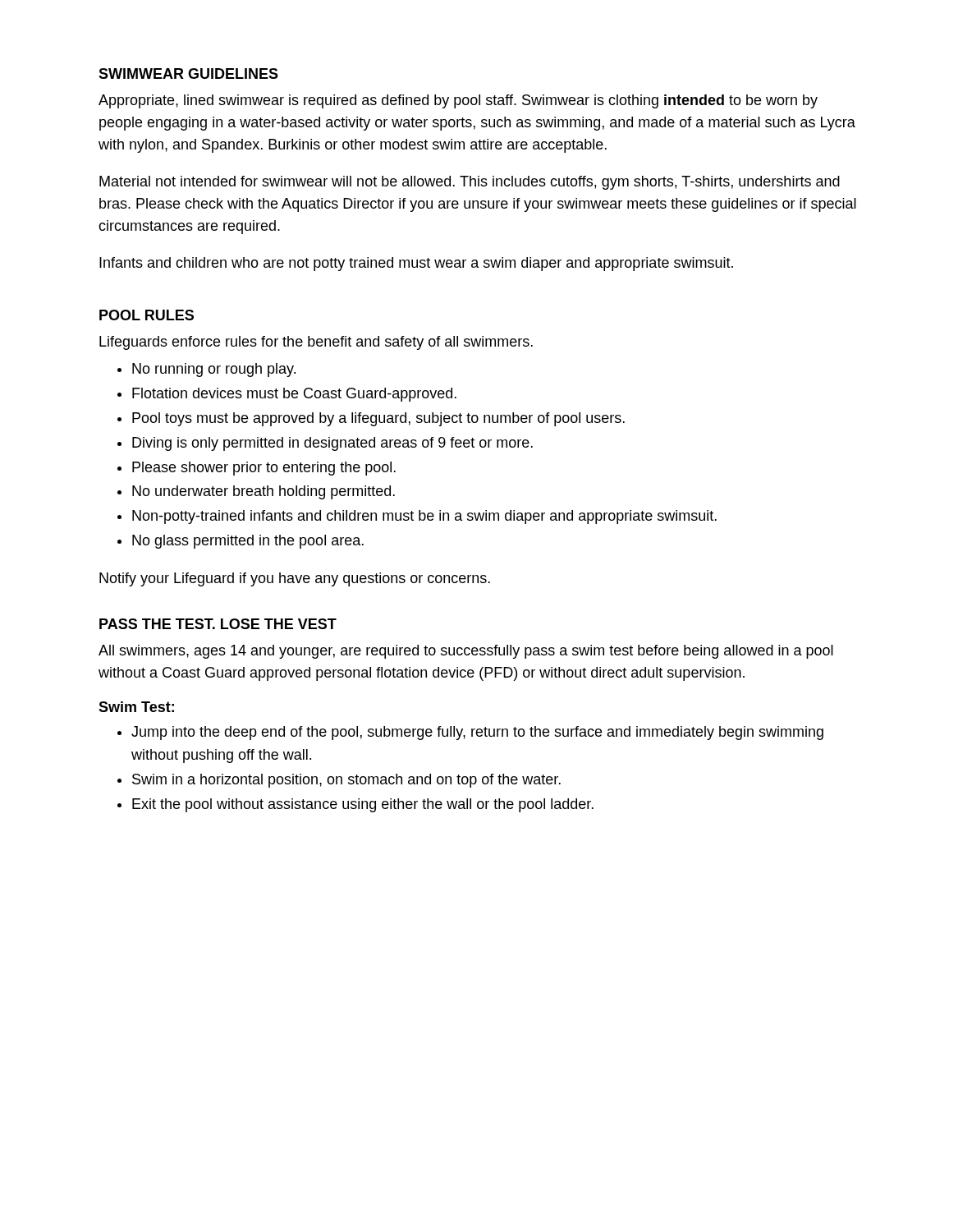Select the text block starting "PASS THE TEST. LOSE"

pos(217,624)
